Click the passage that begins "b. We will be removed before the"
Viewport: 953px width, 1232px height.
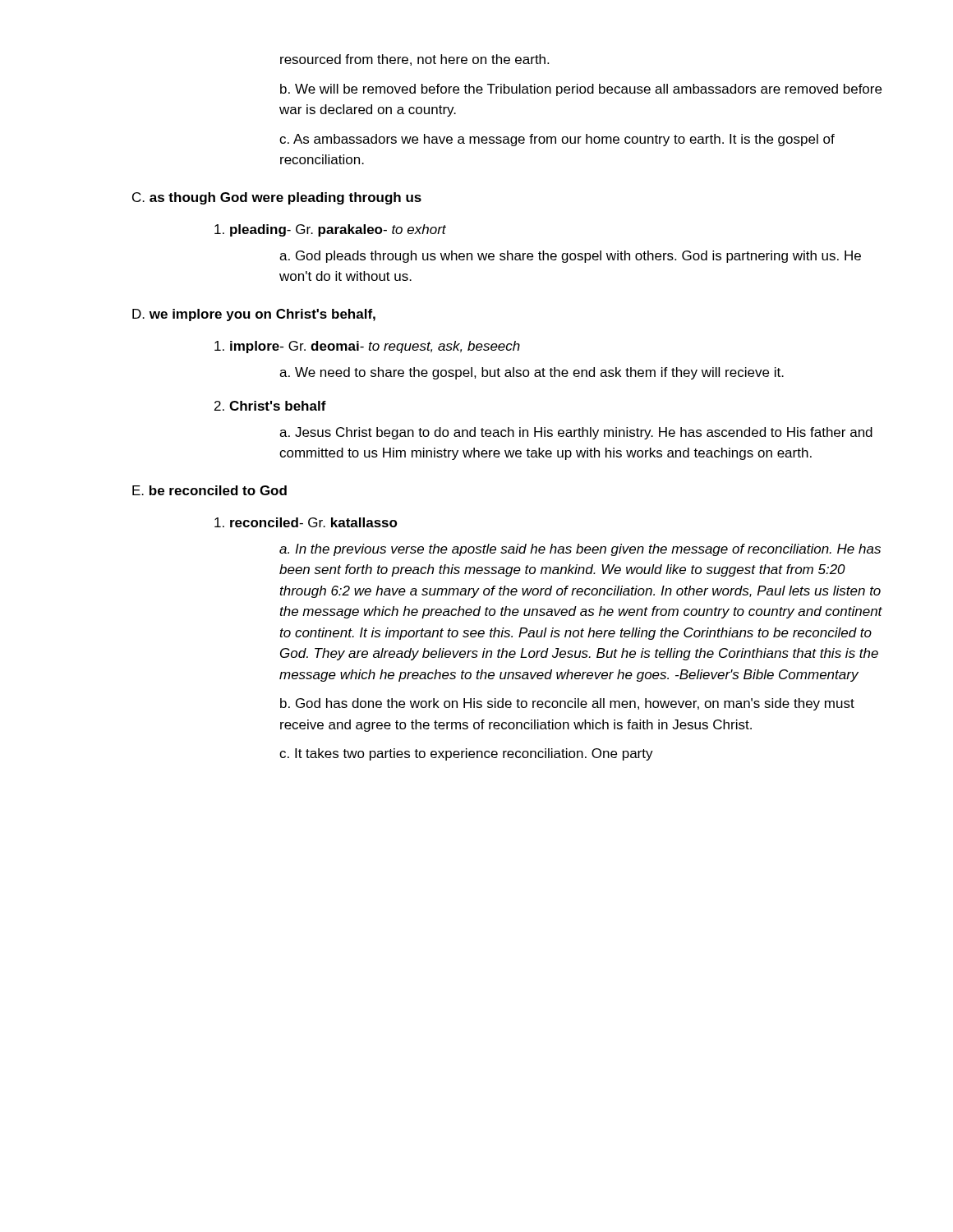(581, 99)
